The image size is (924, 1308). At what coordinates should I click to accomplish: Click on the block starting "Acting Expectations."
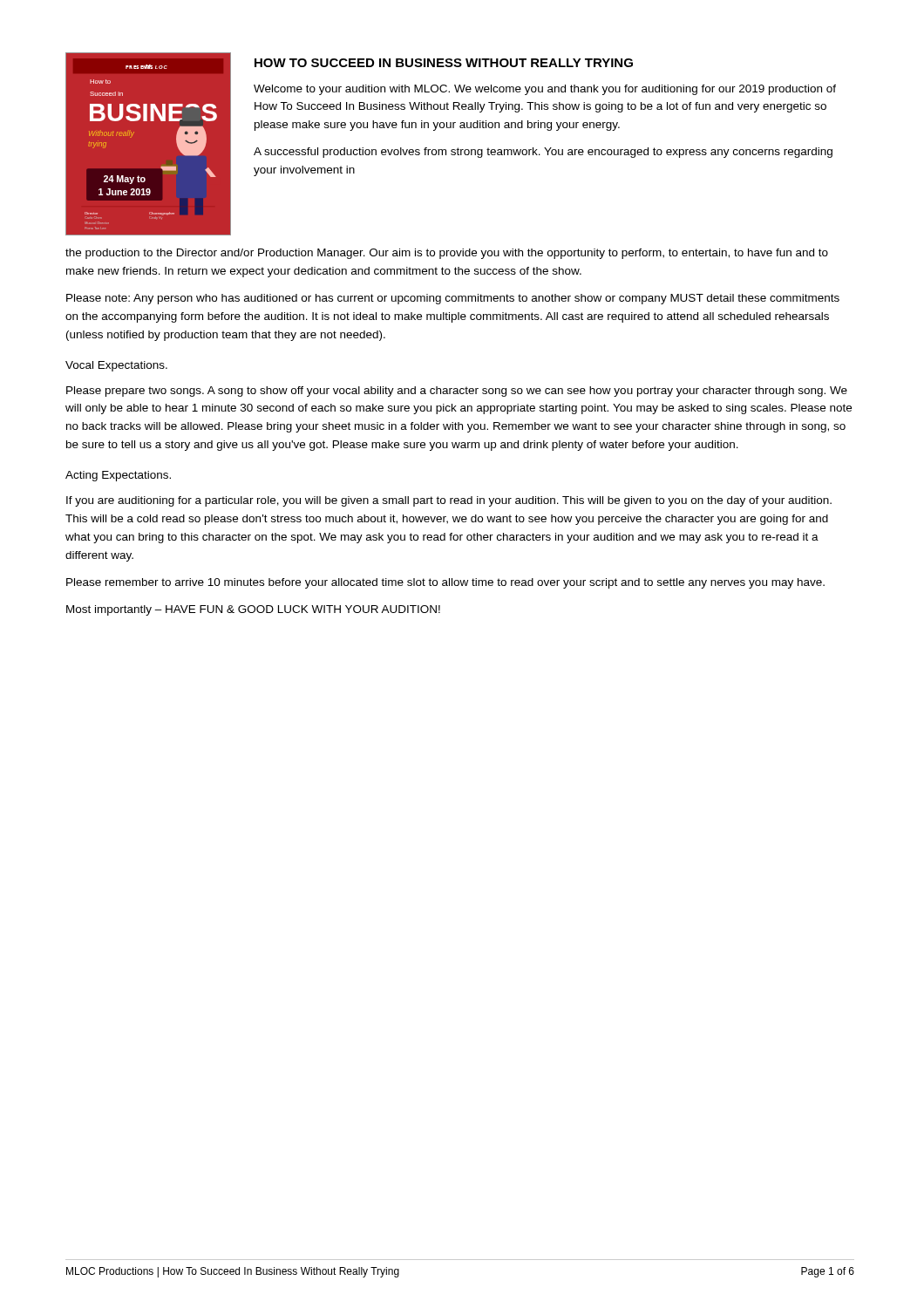119,475
